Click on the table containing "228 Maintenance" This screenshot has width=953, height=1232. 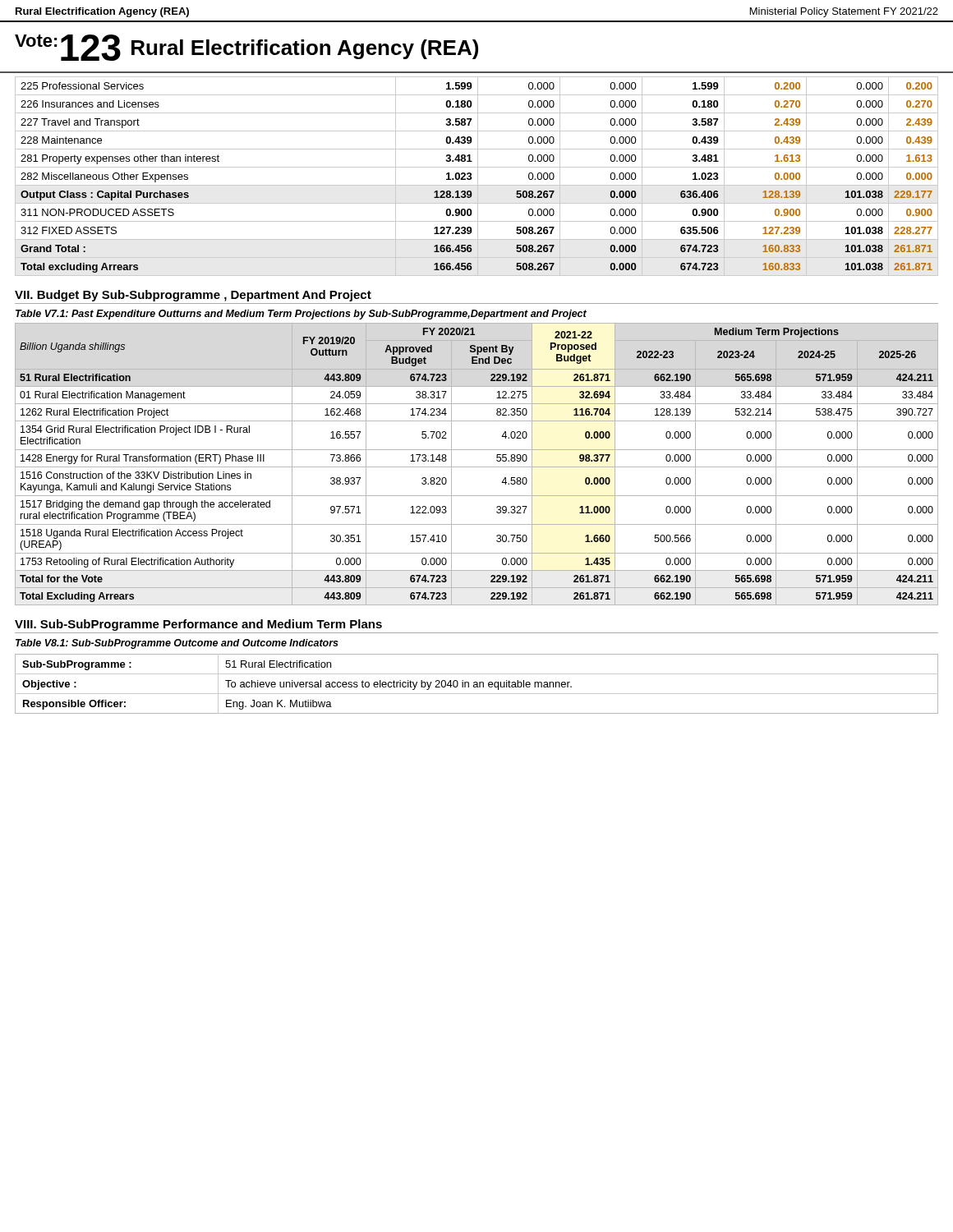(476, 176)
